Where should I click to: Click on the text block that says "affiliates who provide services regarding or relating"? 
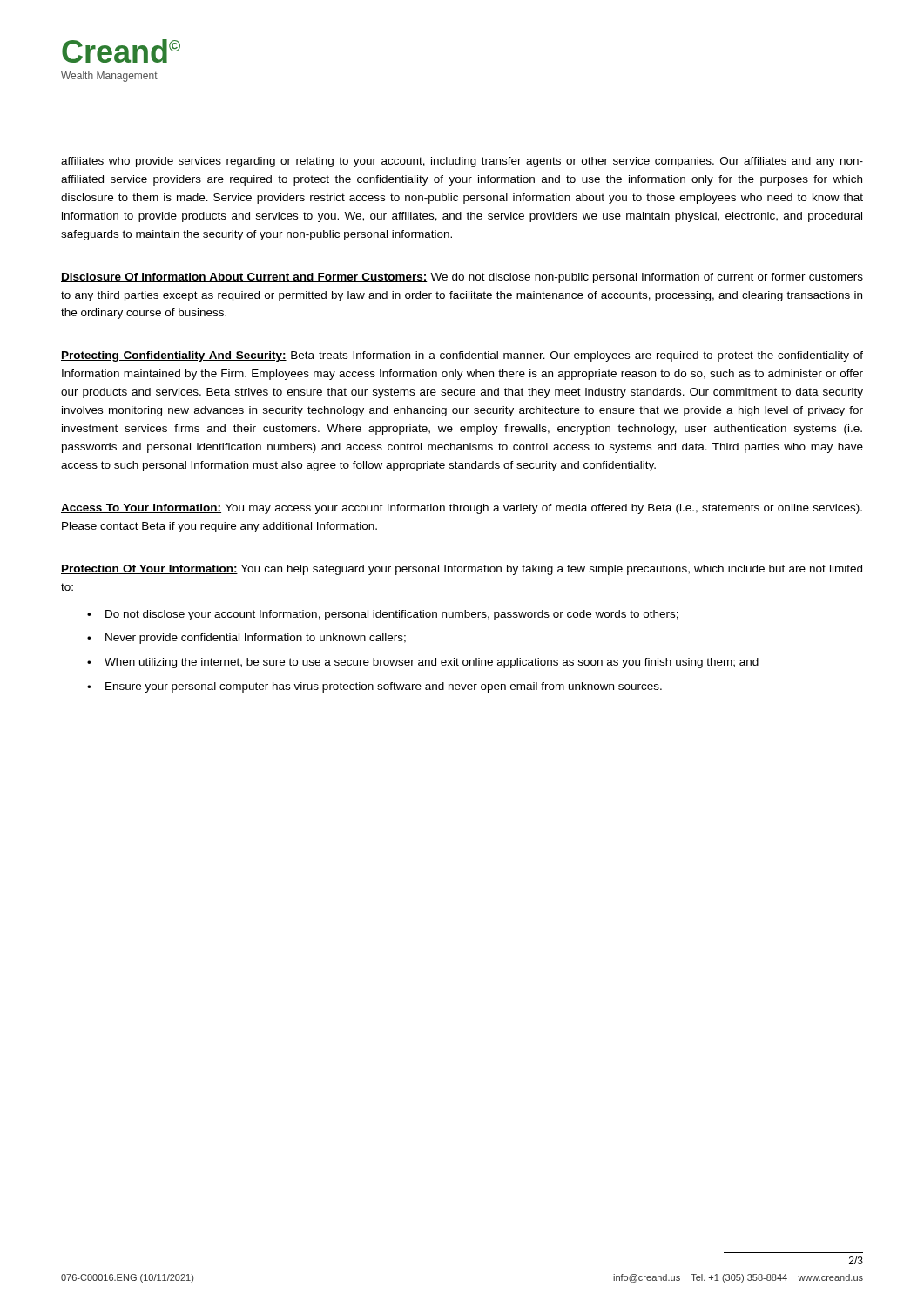coord(462,197)
